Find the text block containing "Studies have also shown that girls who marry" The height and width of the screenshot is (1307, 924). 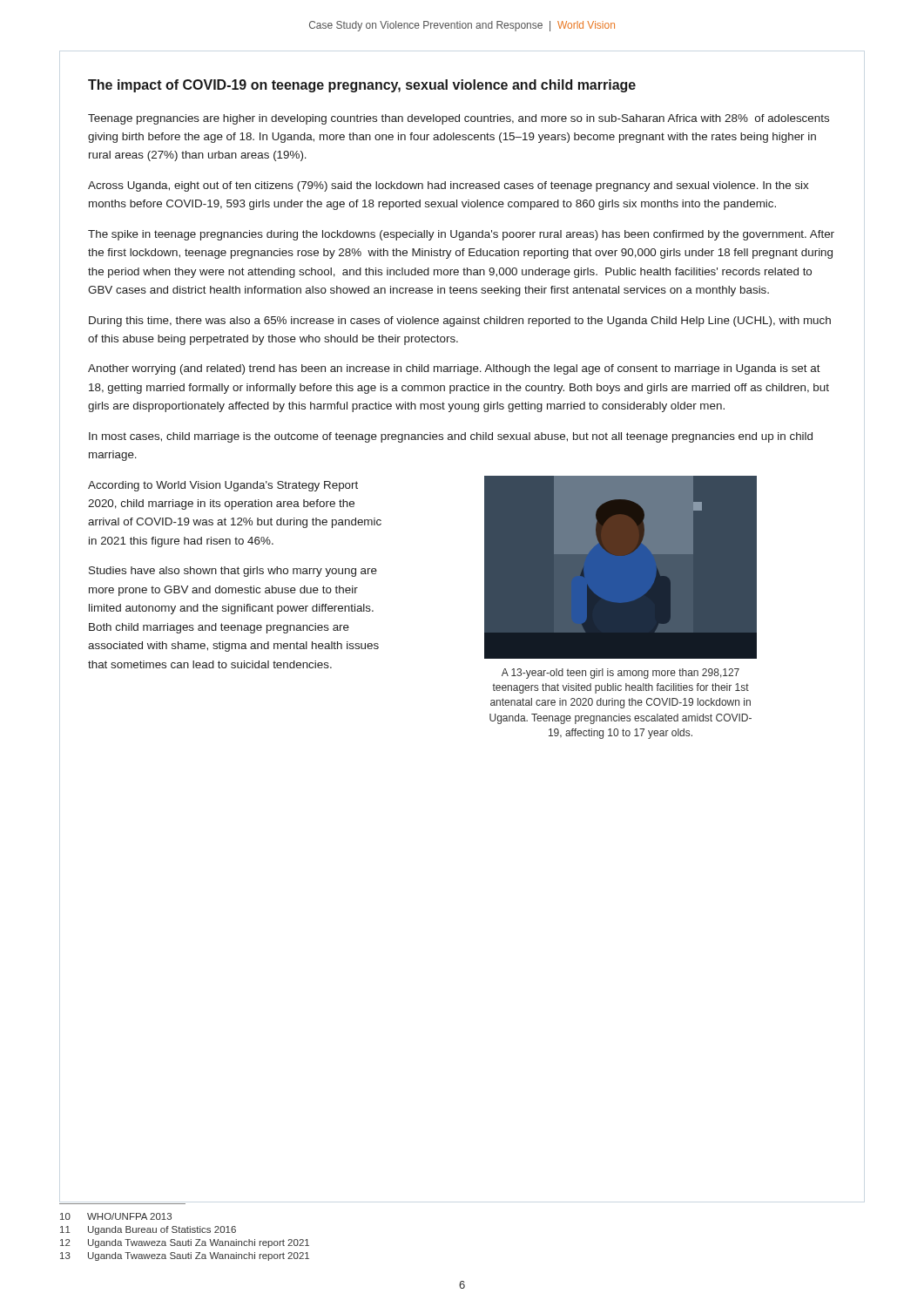(x=233, y=617)
